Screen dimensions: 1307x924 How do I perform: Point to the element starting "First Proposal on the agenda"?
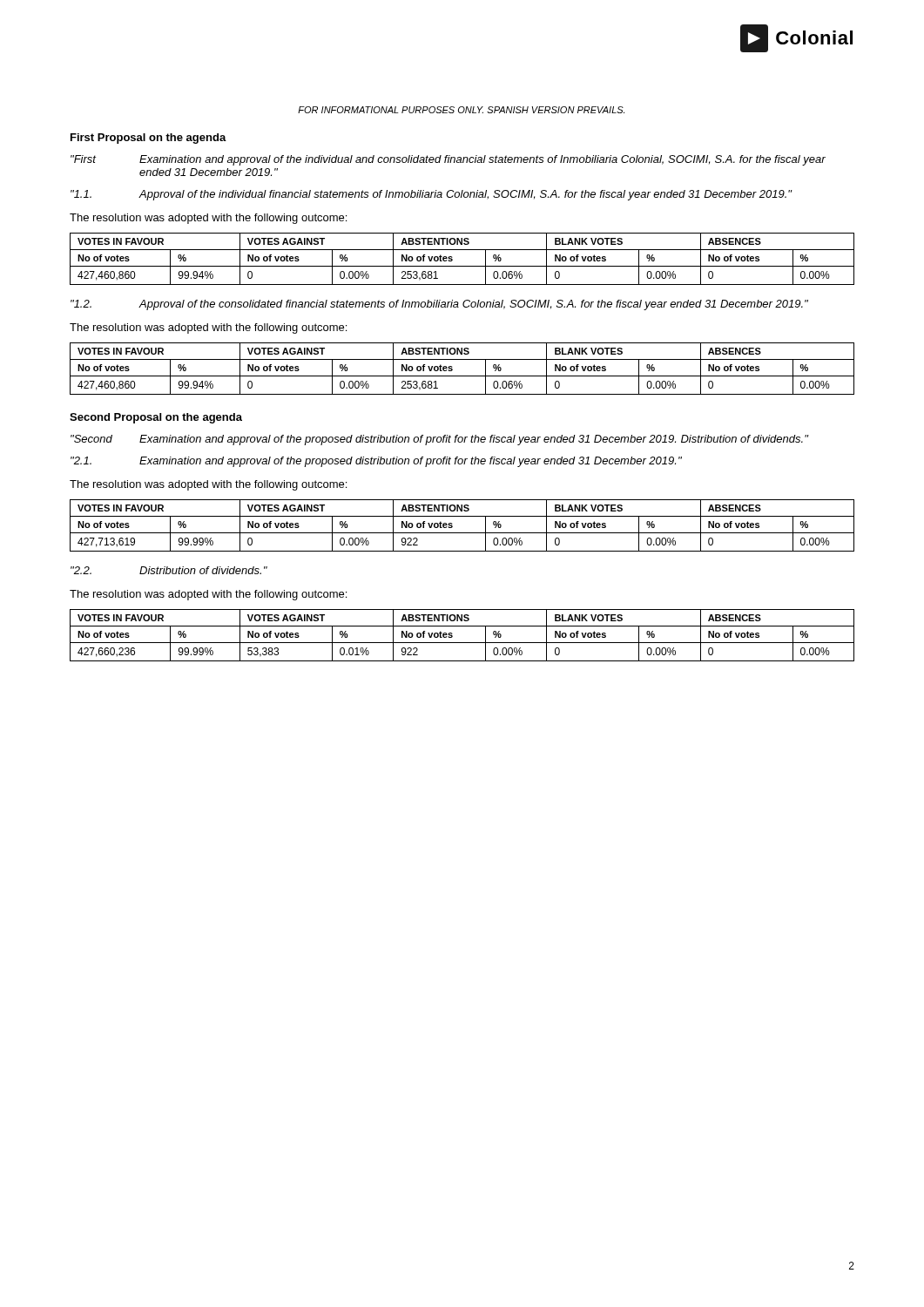[148, 137]
